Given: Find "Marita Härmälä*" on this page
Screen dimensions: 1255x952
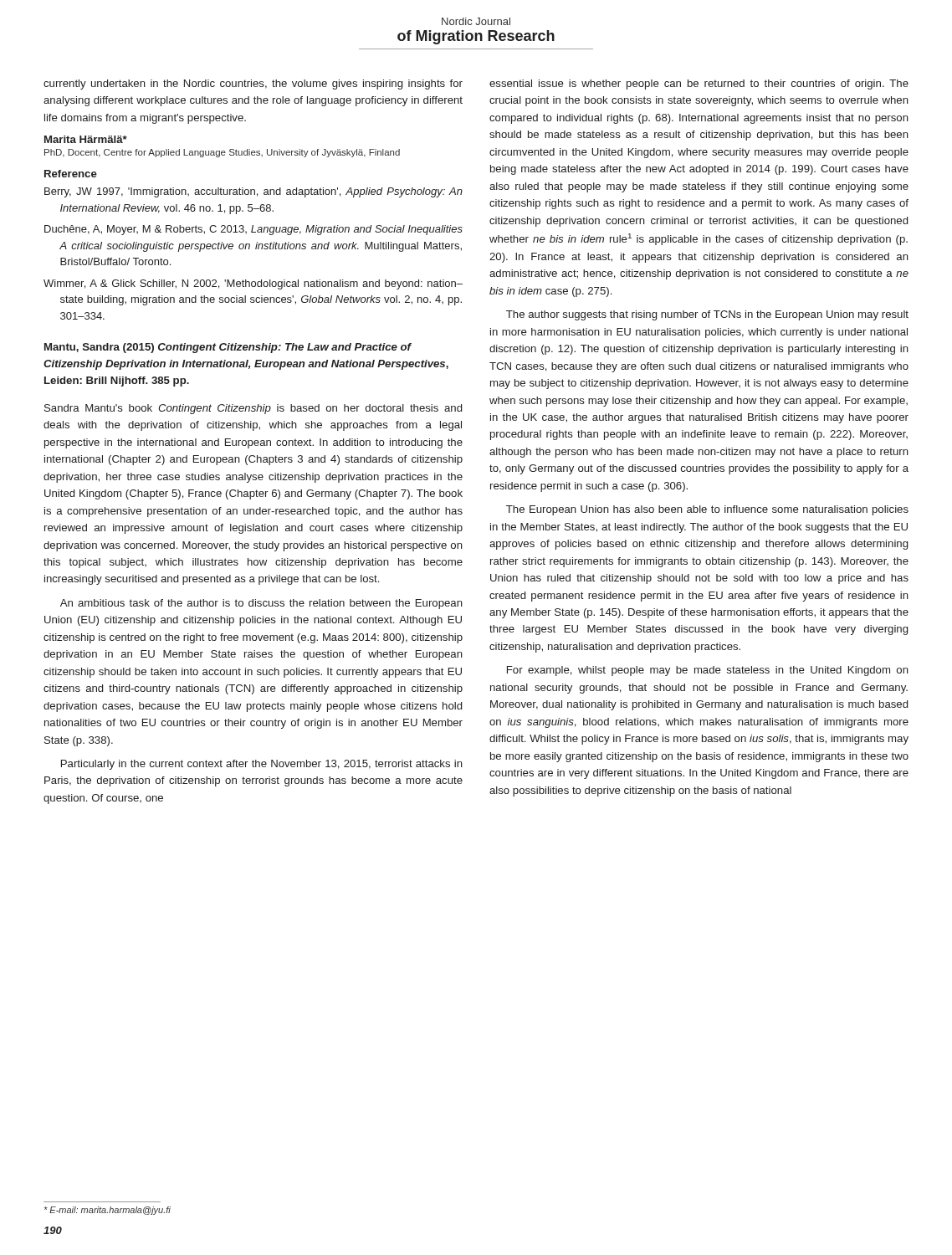Looking at the screenshot, I should 85,140.
